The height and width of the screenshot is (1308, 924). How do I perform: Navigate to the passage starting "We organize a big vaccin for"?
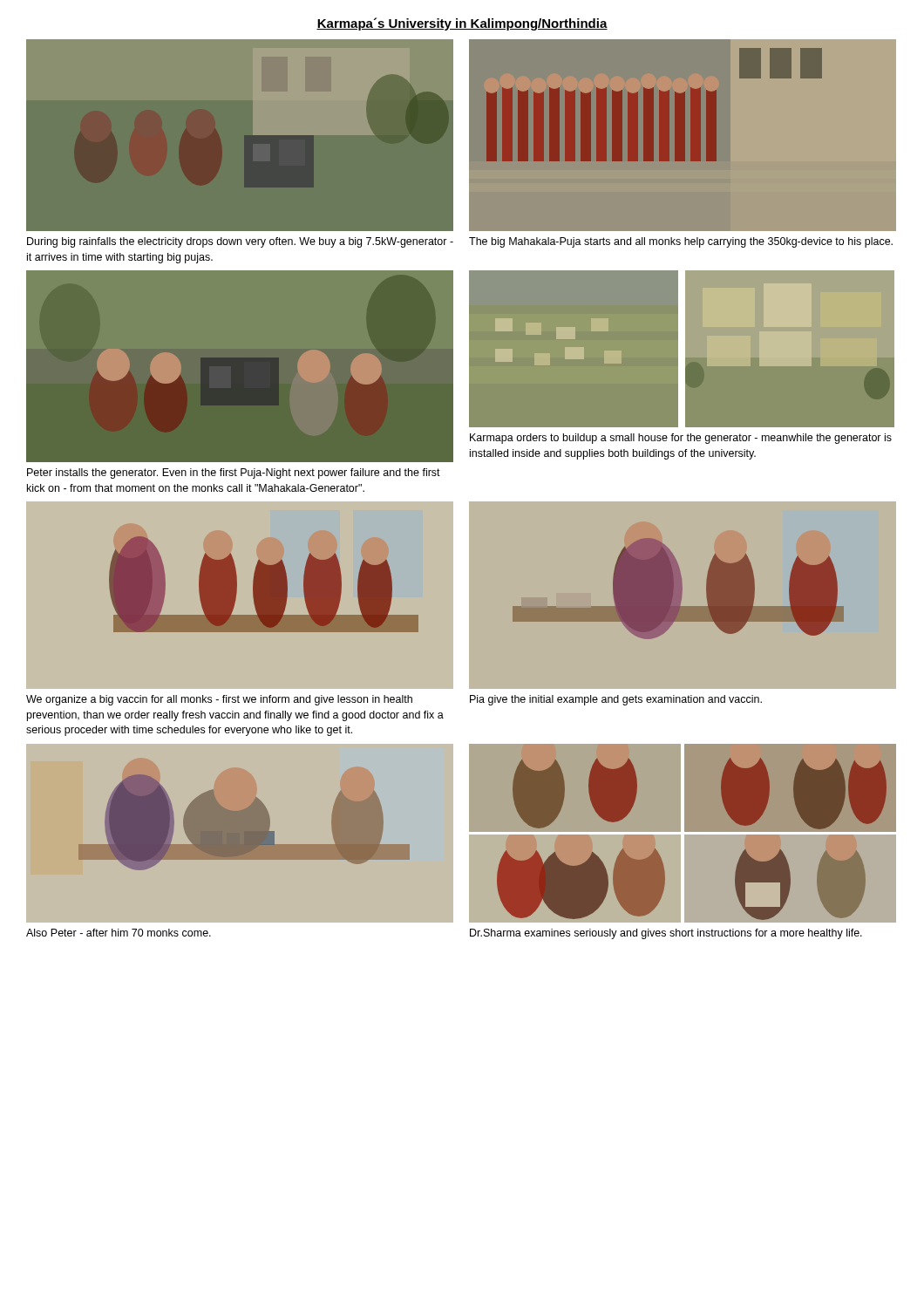pos(235,715)
